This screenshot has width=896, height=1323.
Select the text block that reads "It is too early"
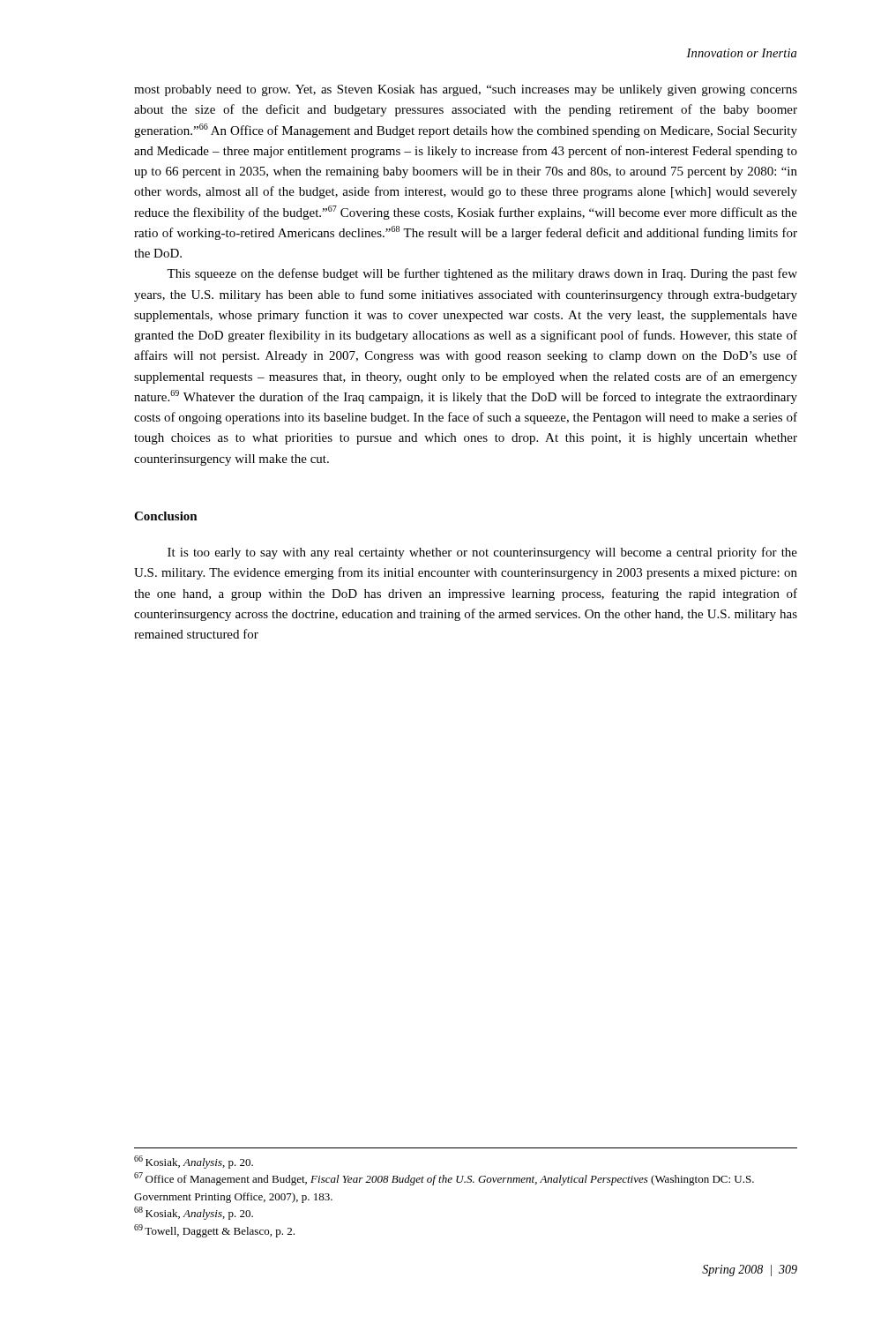pos(466,593)
